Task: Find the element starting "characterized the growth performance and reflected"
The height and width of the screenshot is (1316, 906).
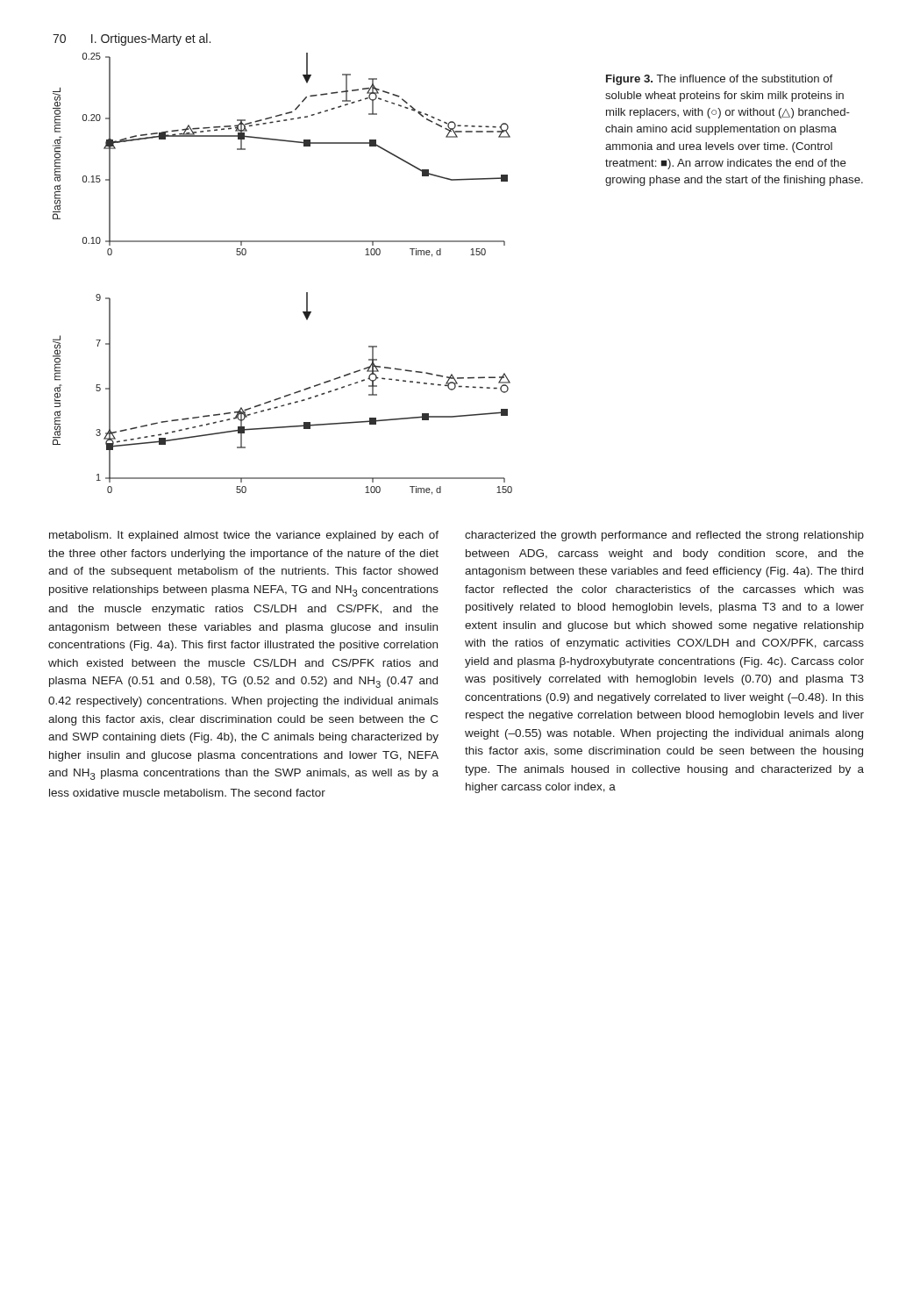Action: [x=664, y=661]
